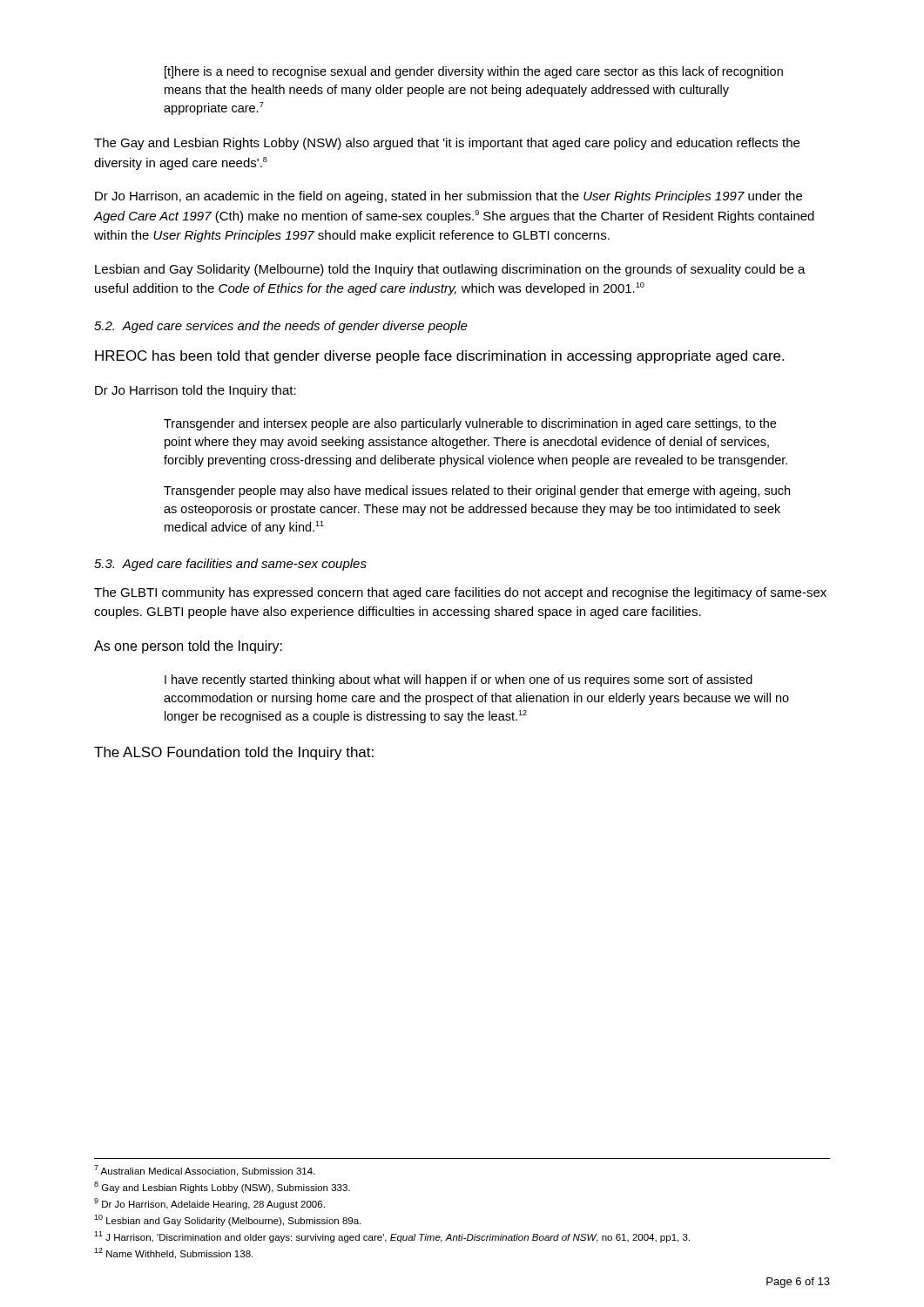This screenshot has width=924, height=1307.
Task: Click on the footnote that reads "7 Australian Medical Association, Submission 314."
Action: [204, 1171]
